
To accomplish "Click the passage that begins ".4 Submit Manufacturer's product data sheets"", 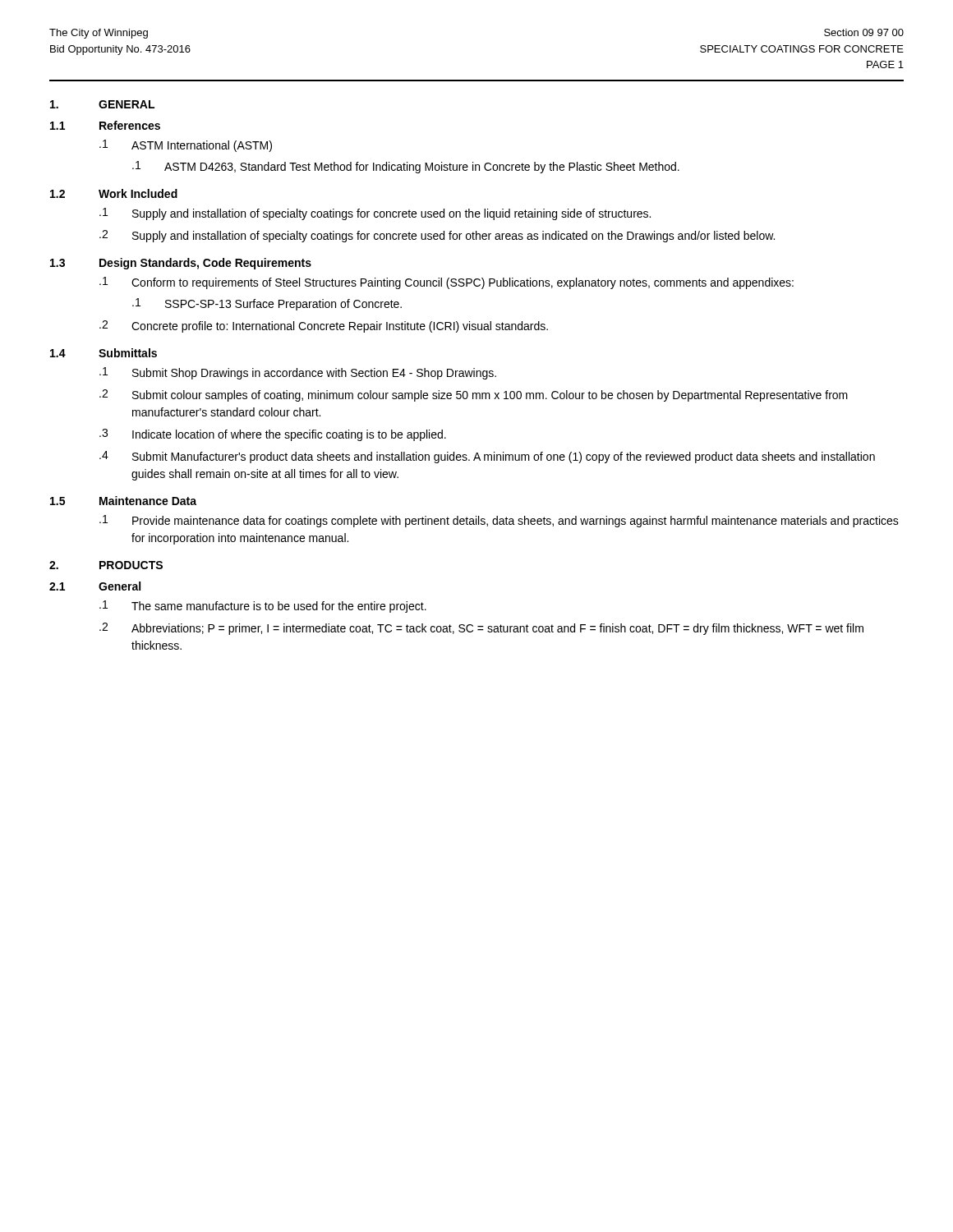I will 501,466.
